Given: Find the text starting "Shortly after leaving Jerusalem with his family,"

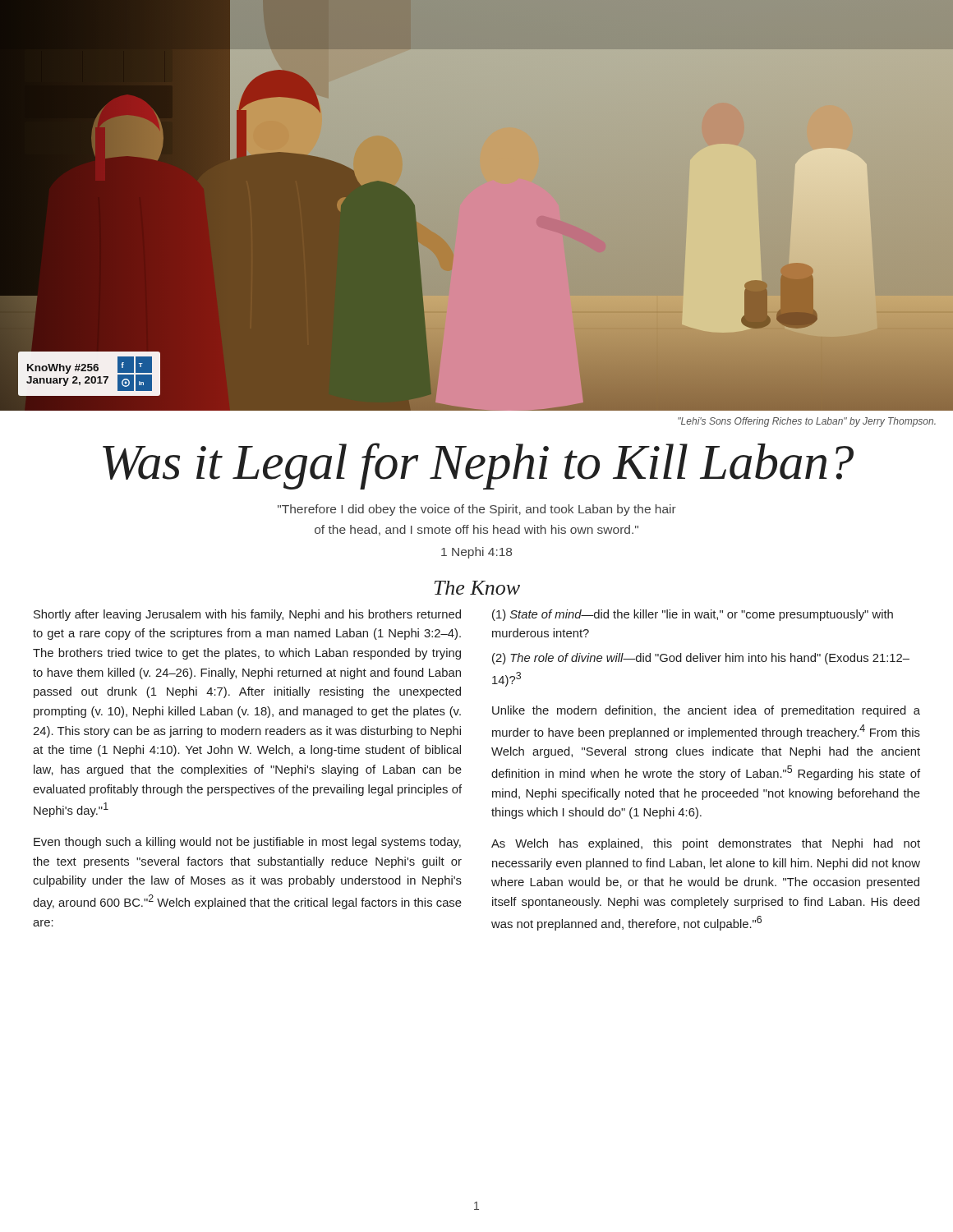Looking at the screenshot, I should click(247, 769).
